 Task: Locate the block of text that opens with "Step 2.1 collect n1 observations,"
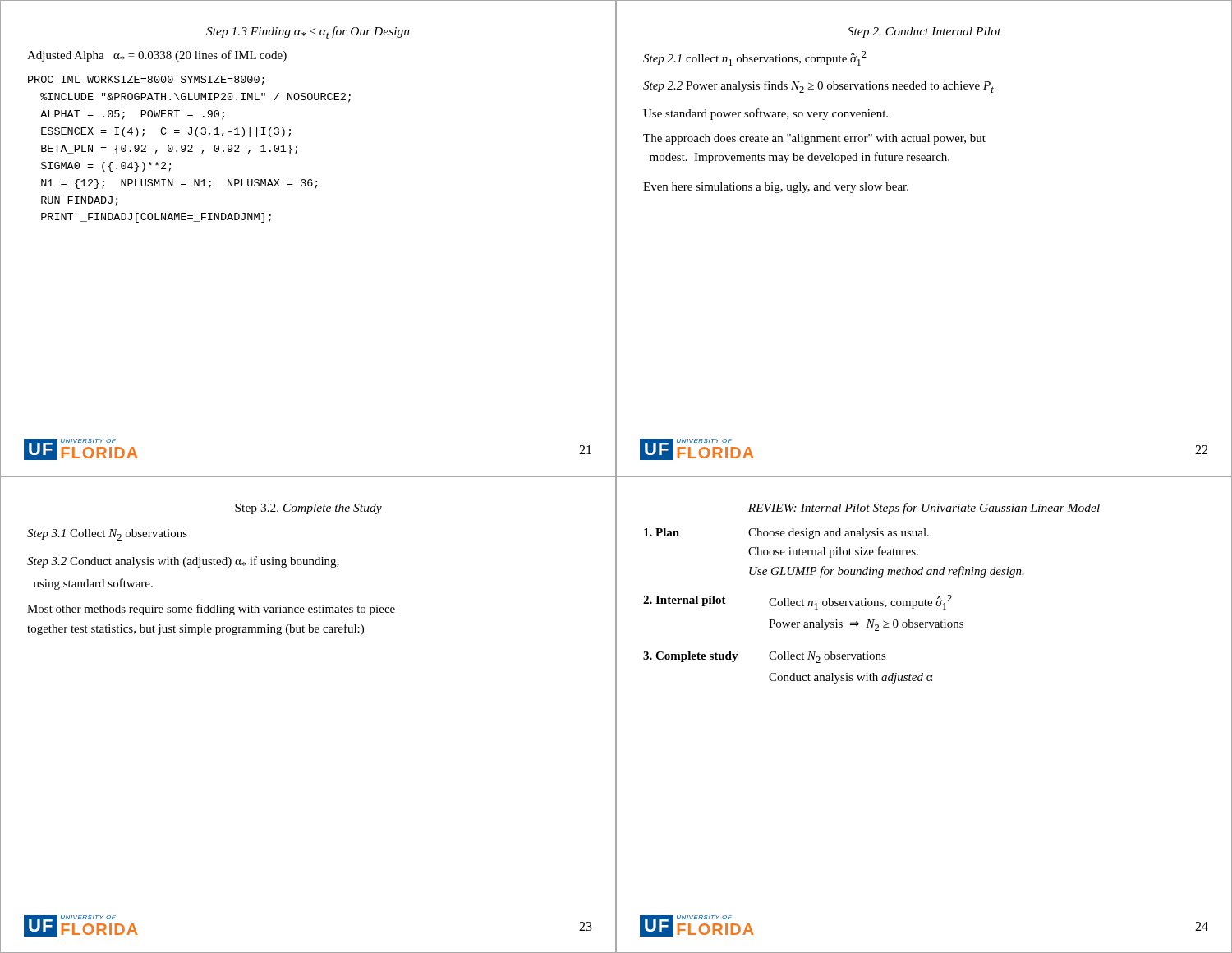755,58
